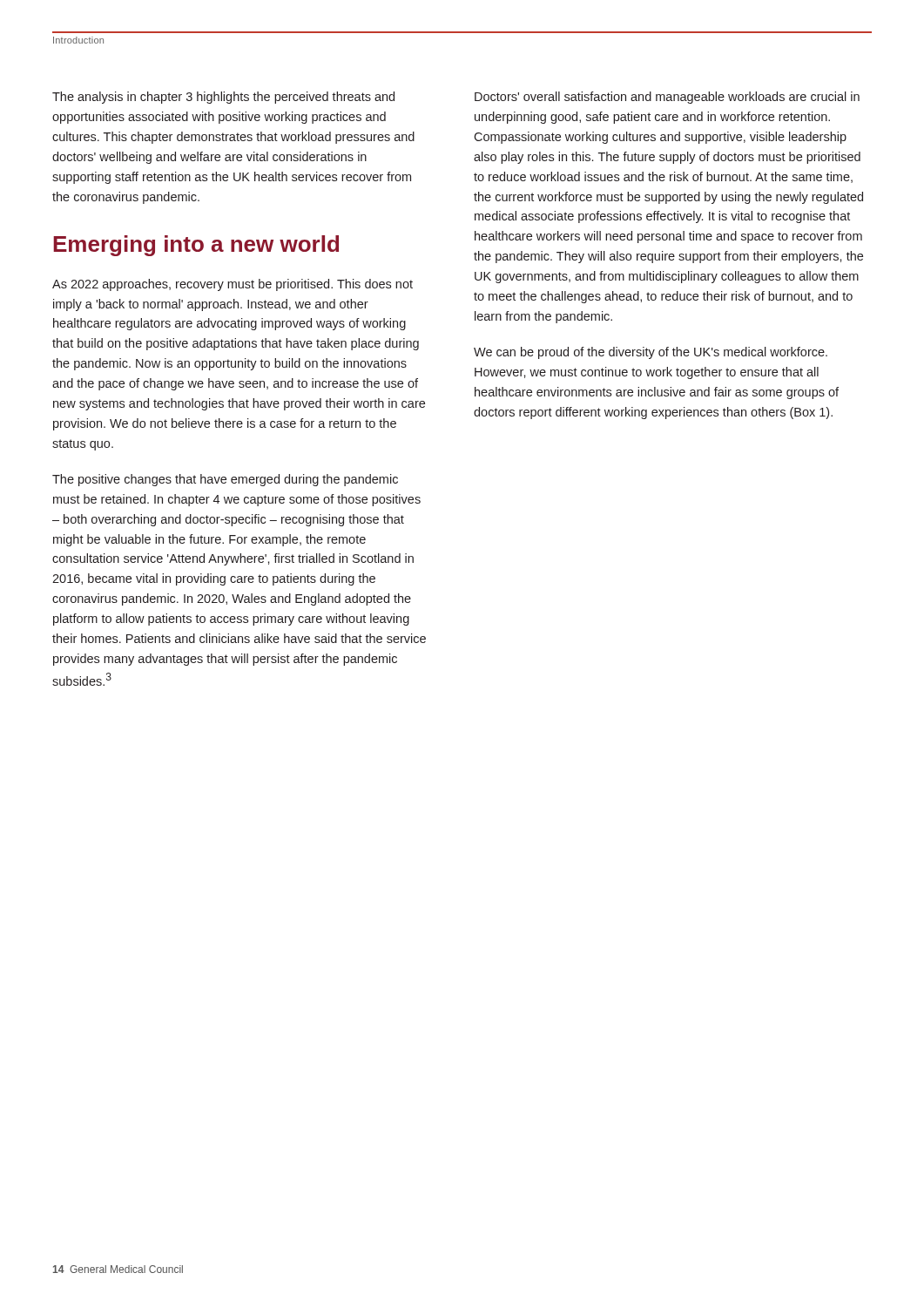Point to the section header beginning "Emerging into a new"
Image resolution: width=924 pixels, height=1307 pixels.
click(x=196, y=244)
